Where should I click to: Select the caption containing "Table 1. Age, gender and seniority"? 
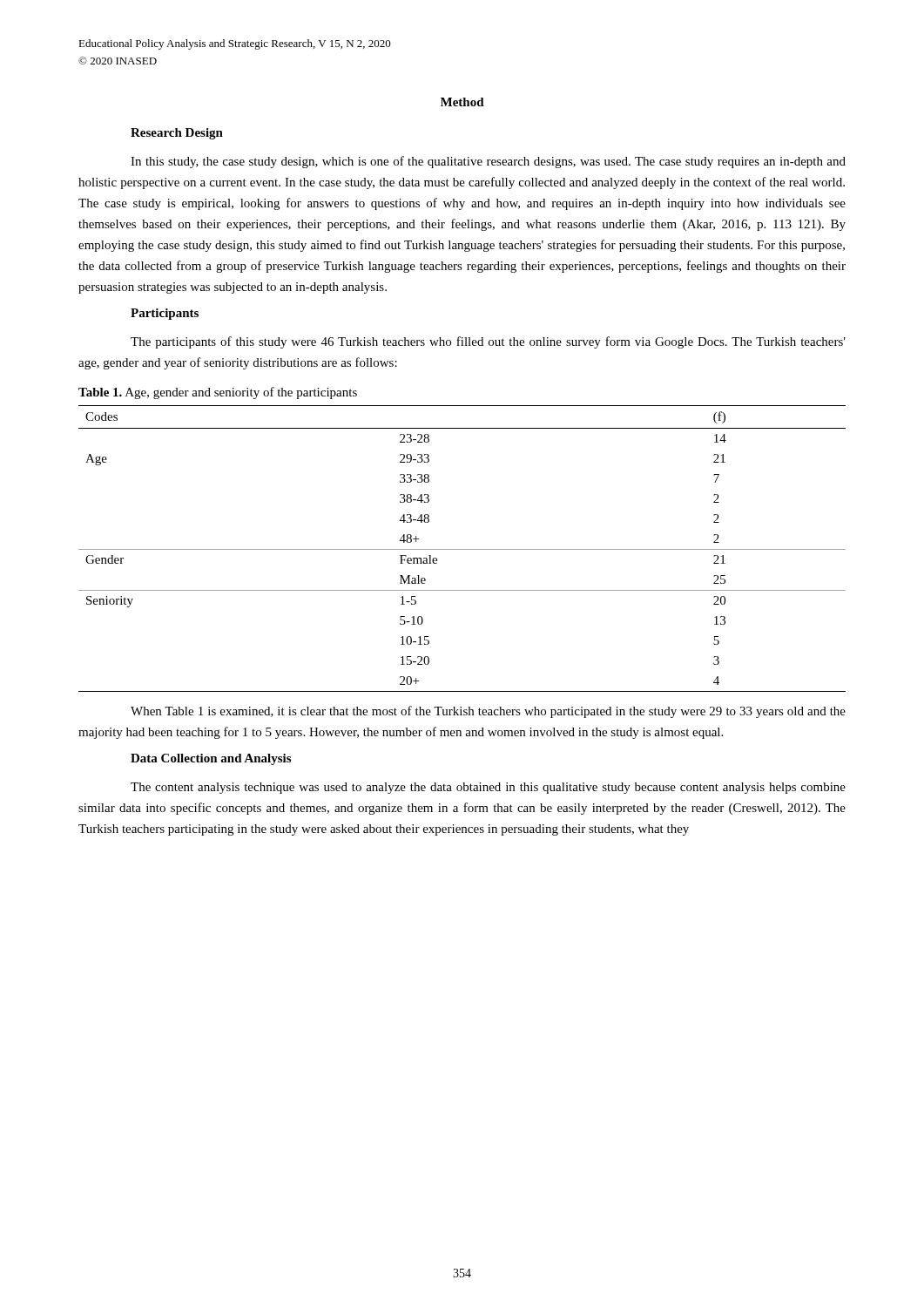[x=218, y=392]
